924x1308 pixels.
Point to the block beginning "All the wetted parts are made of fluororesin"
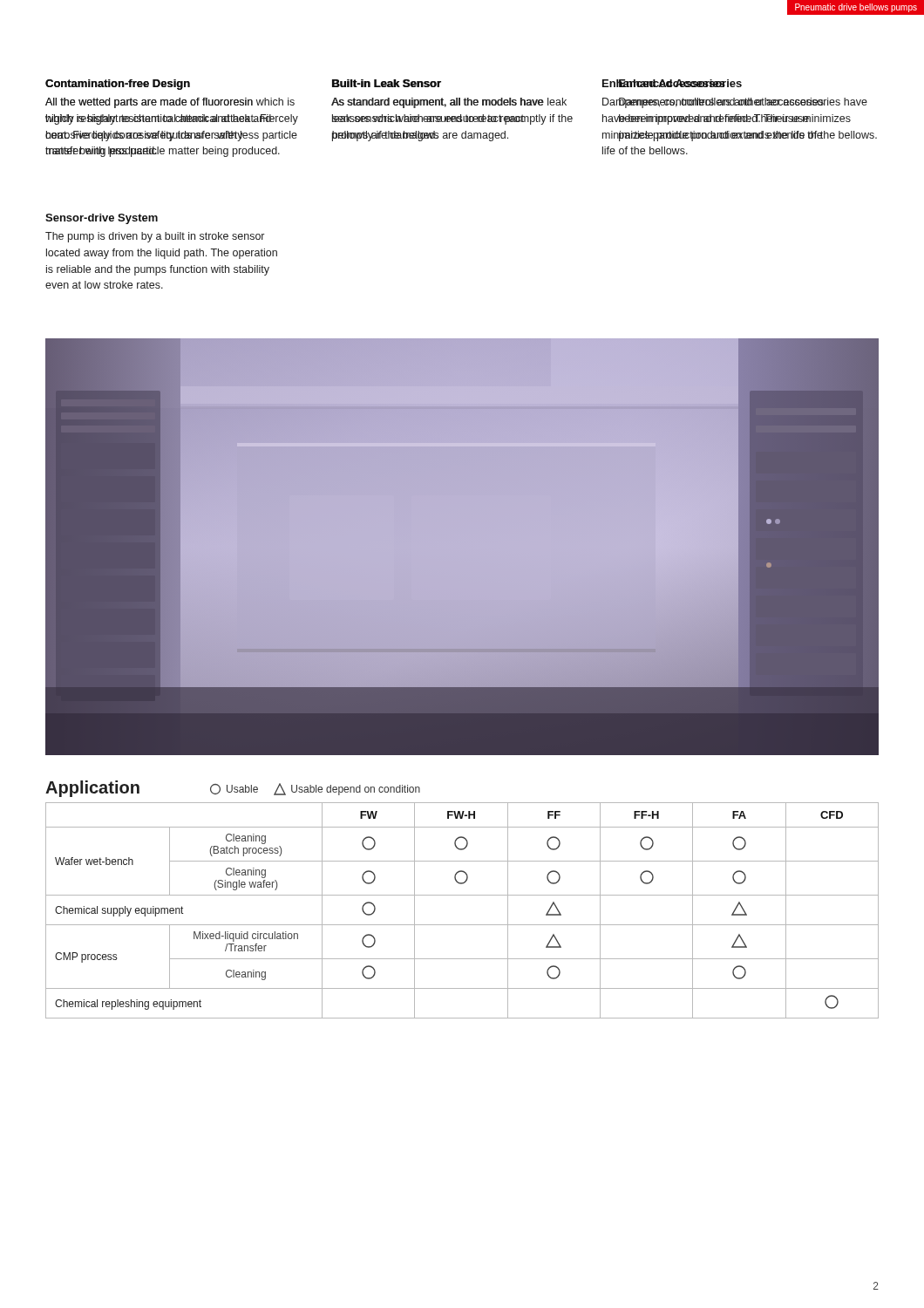pyautogui.click(x=163, y=127)
